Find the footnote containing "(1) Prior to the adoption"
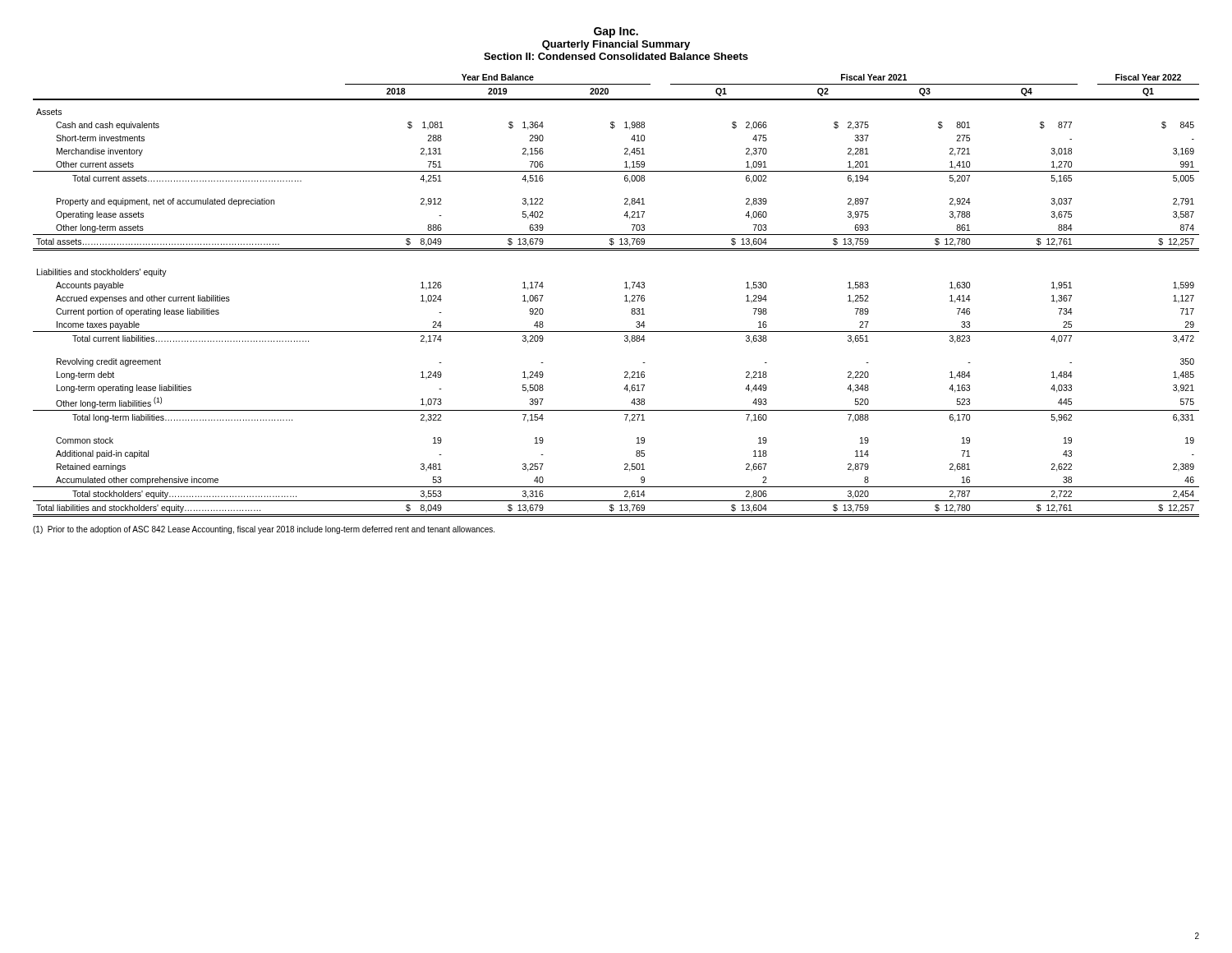The width and height of the screenshot is (1232, 953). pyautogui.click(x=264, y=529)
